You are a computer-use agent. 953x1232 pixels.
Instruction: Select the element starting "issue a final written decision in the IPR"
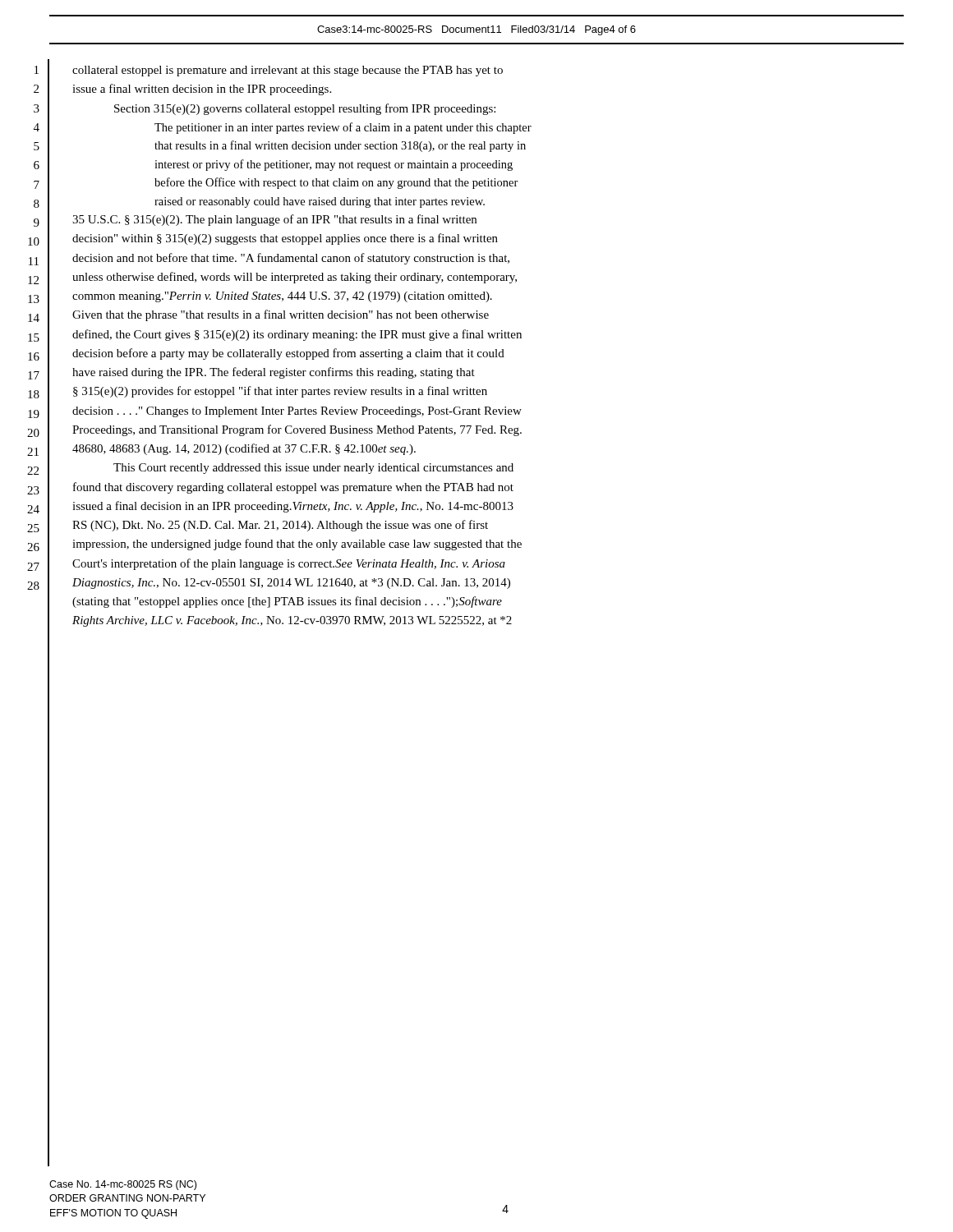point(202,89)
